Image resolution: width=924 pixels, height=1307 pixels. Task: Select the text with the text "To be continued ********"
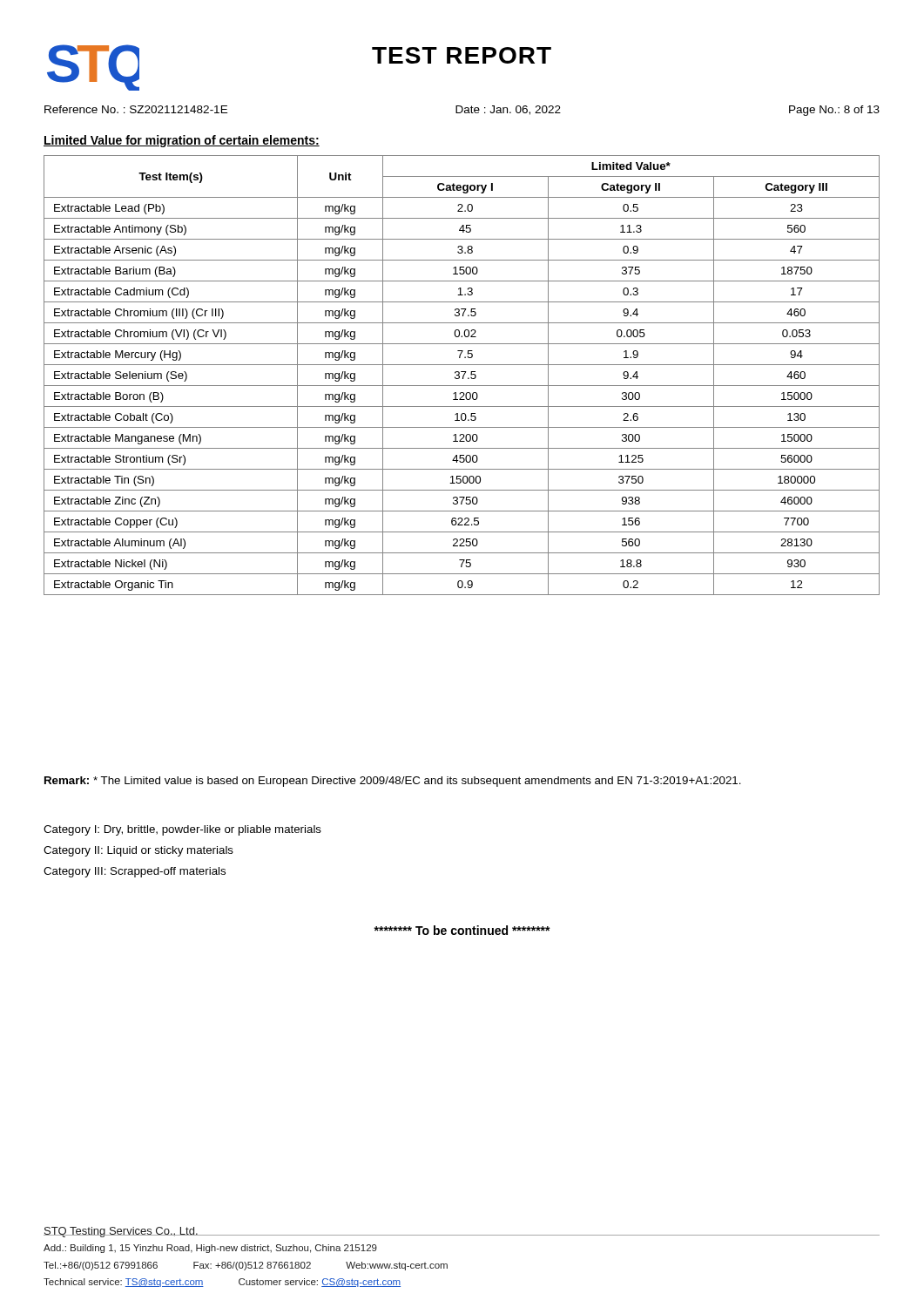tap(462, 931)
